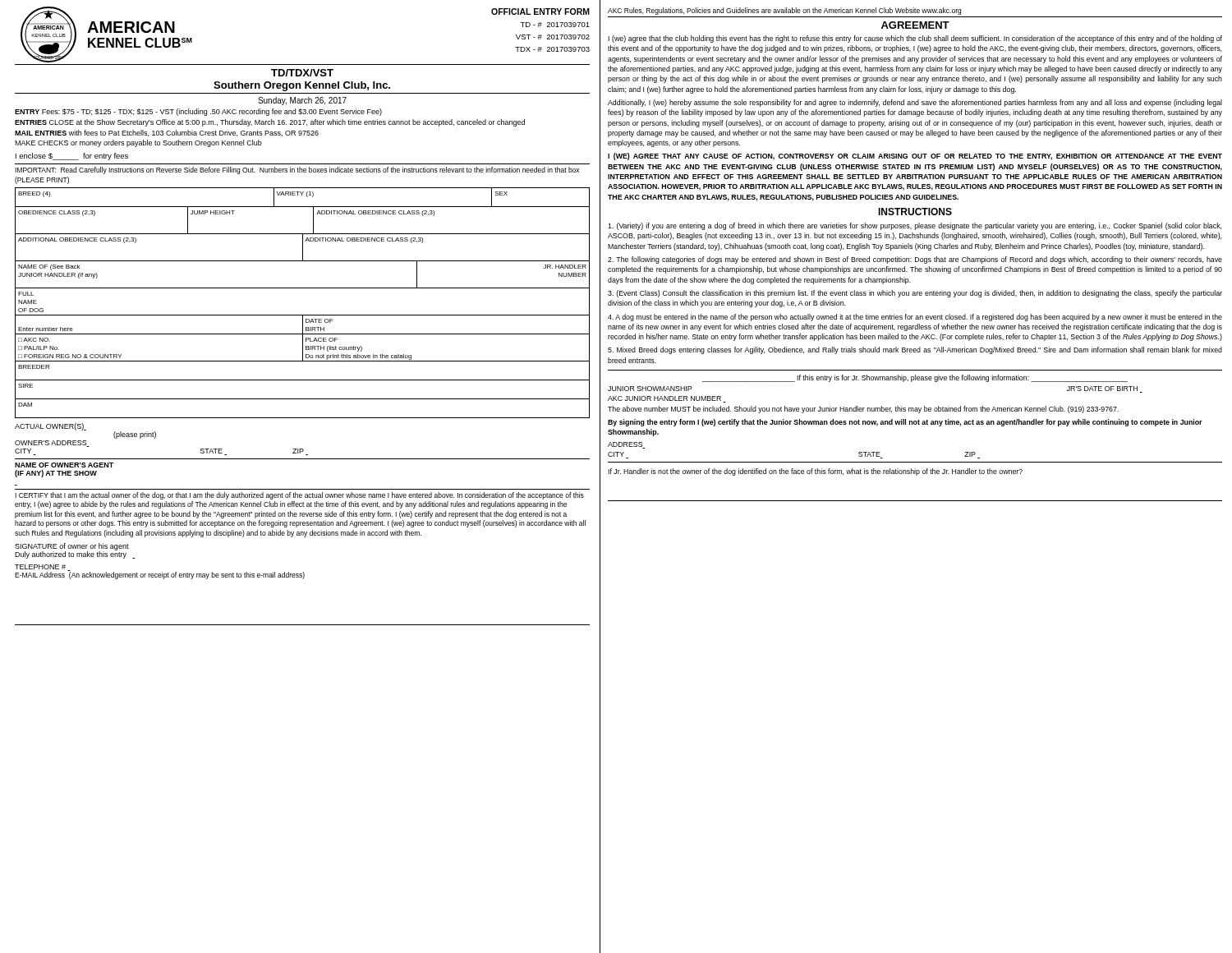Select the text block containing "I (WE) AGREE THAT ANY CAUSE OF"
The width and height of the screenshot is (1232, 953).
(915, 177)
